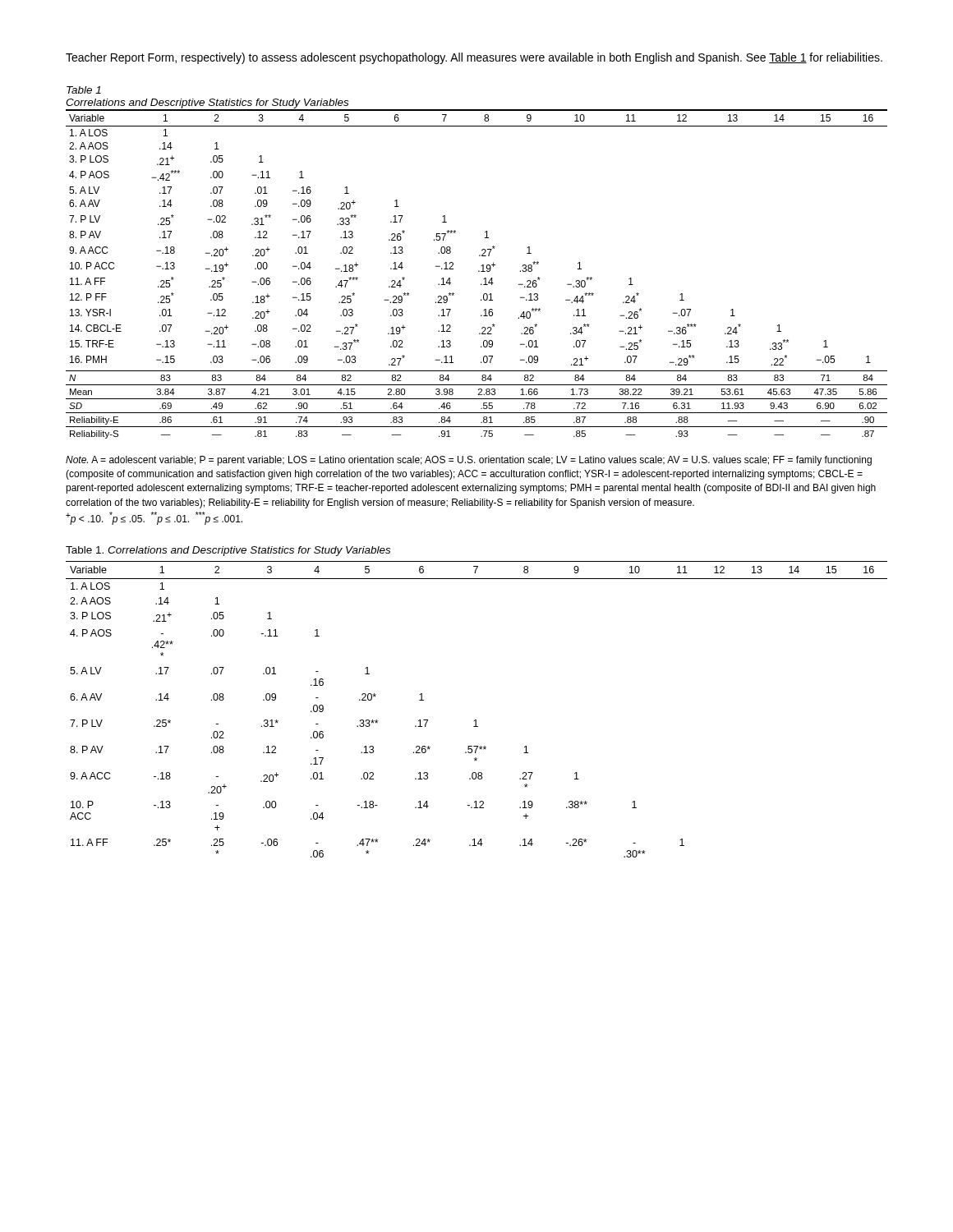Find the text block starting "Note. A ="

click(x=471, y=490)
